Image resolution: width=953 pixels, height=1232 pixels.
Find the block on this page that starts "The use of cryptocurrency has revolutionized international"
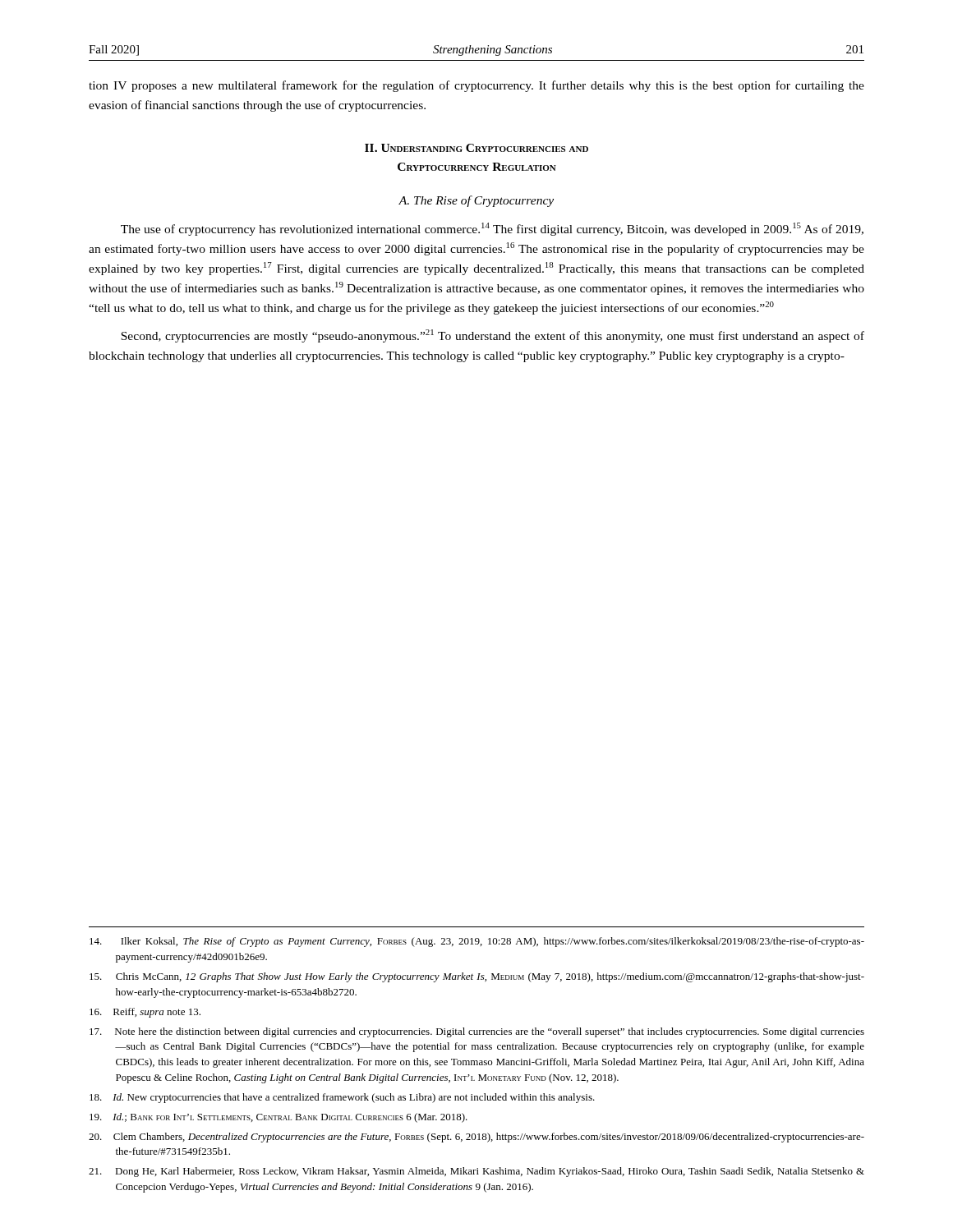476,267
